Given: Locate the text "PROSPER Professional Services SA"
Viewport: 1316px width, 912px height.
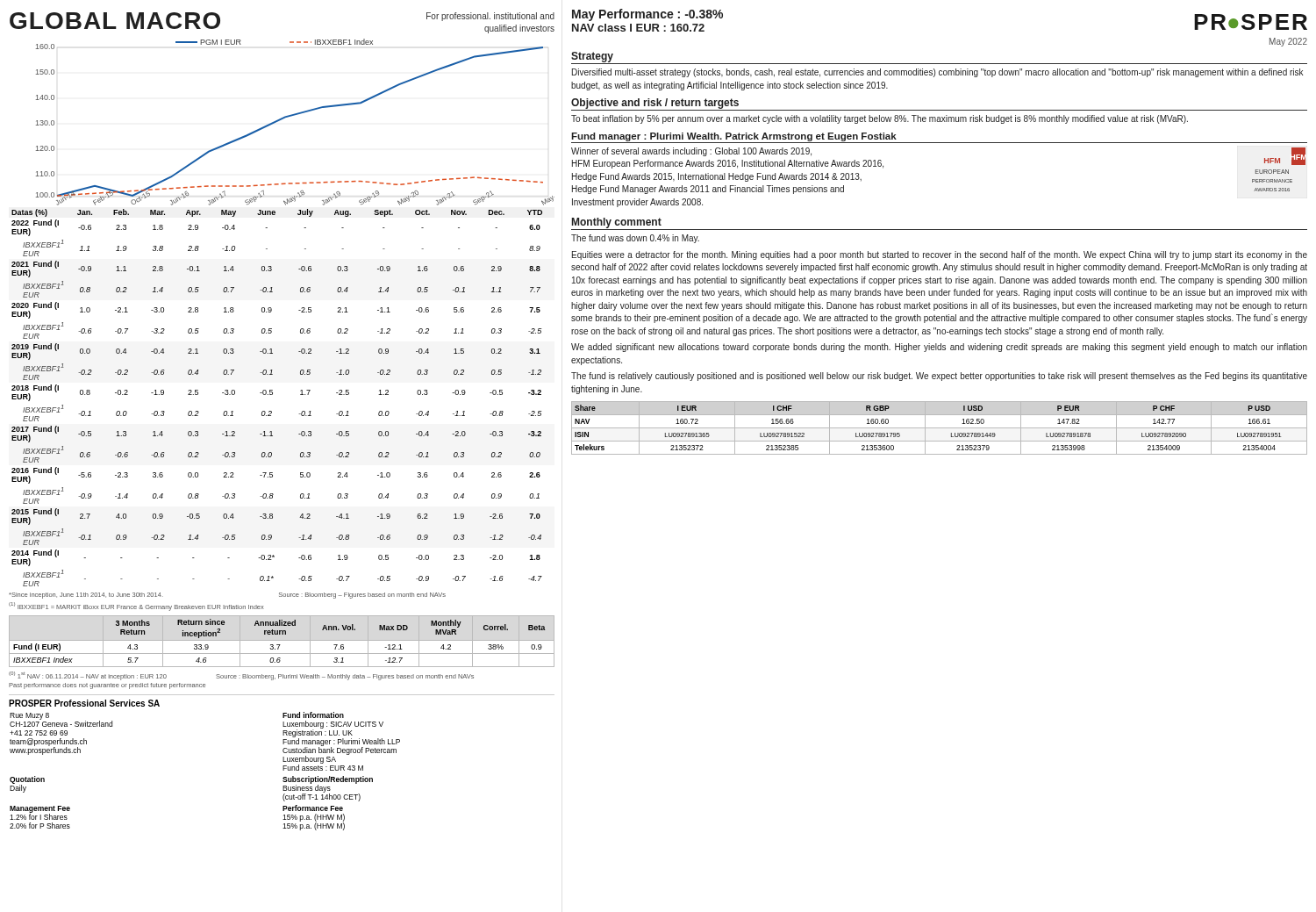Looking at the screenshot, I should (84, 704).
